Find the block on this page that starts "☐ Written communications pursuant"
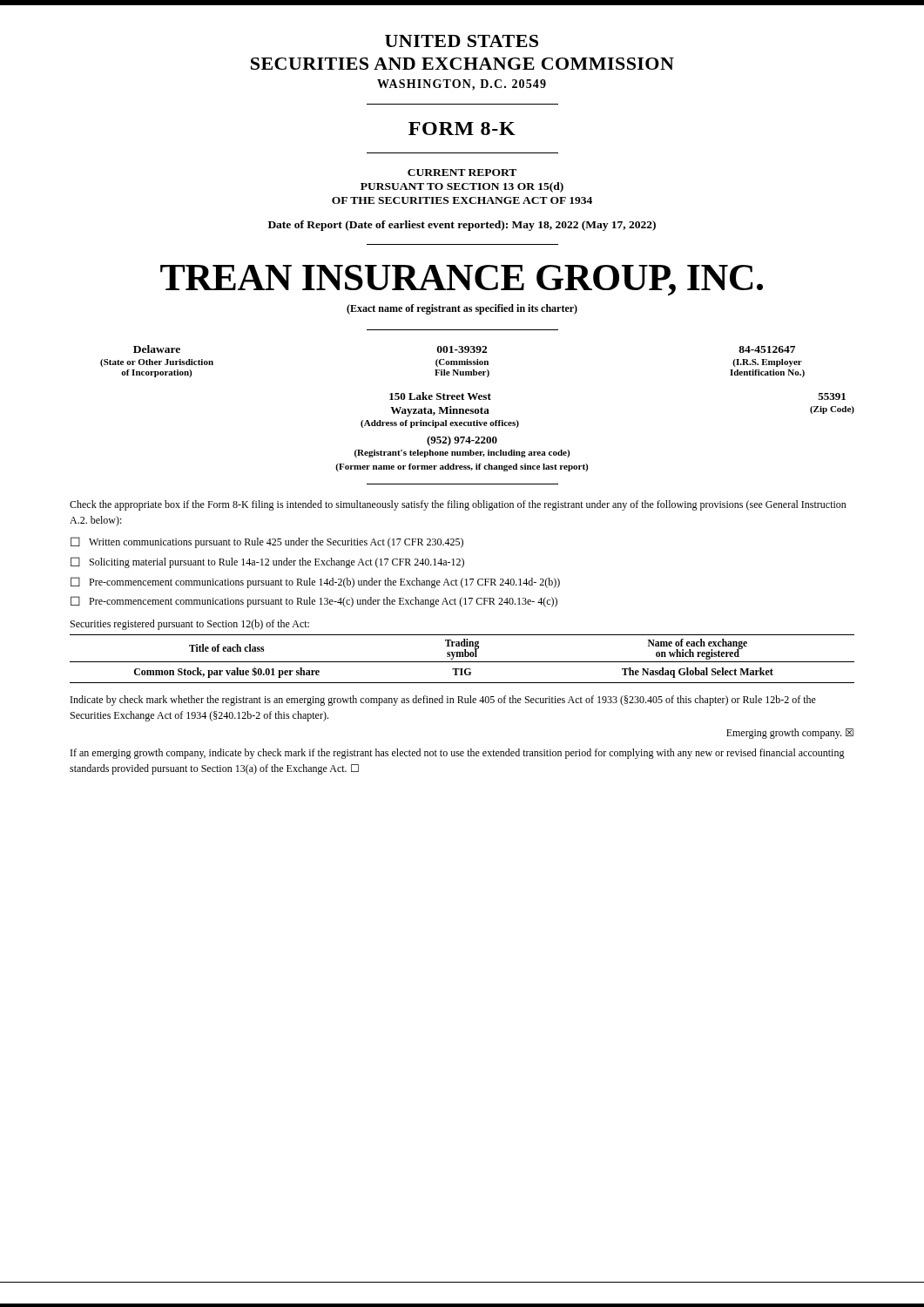 (267, 543)
